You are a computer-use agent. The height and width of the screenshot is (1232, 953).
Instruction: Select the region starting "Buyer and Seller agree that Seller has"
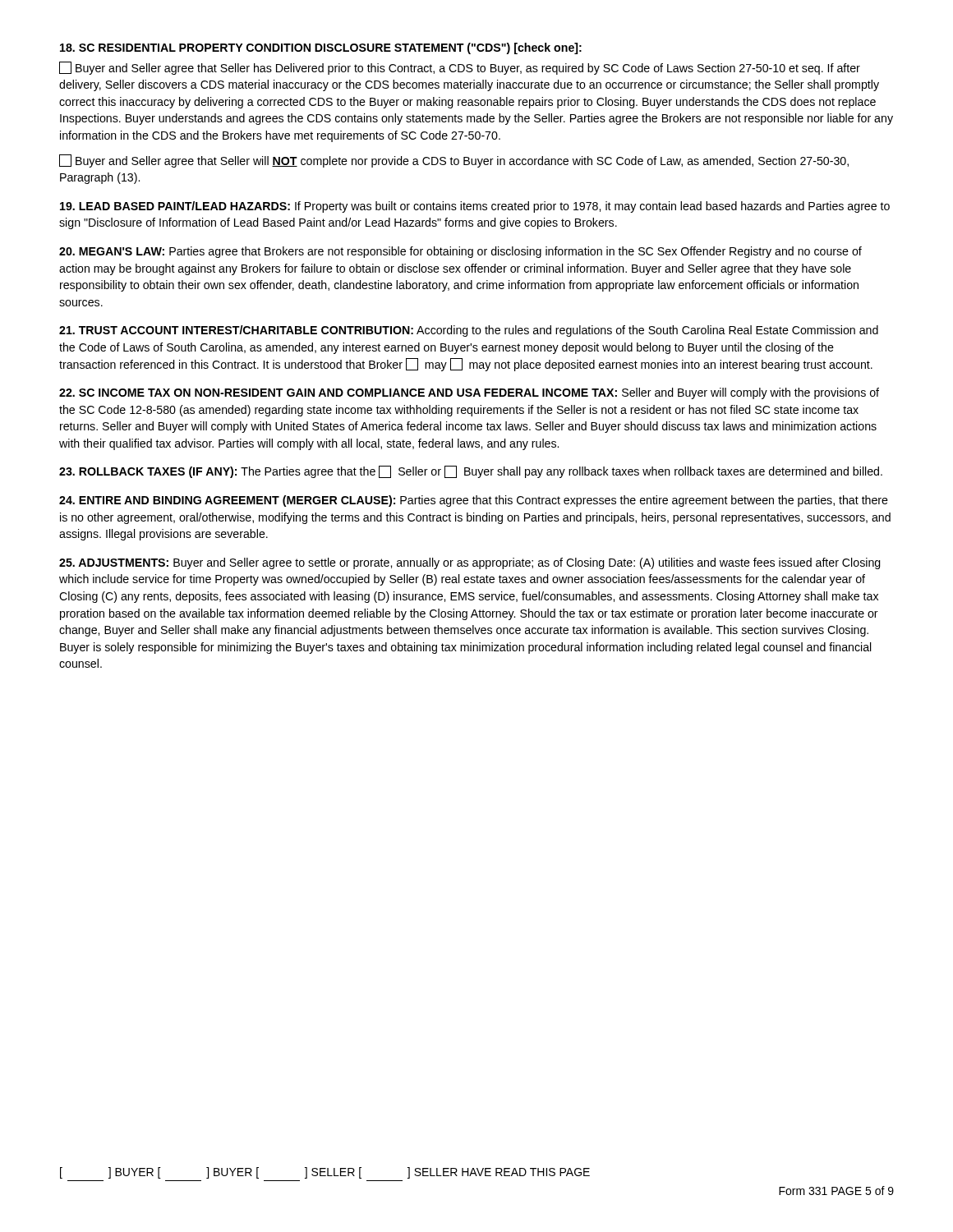coord(476,102)
